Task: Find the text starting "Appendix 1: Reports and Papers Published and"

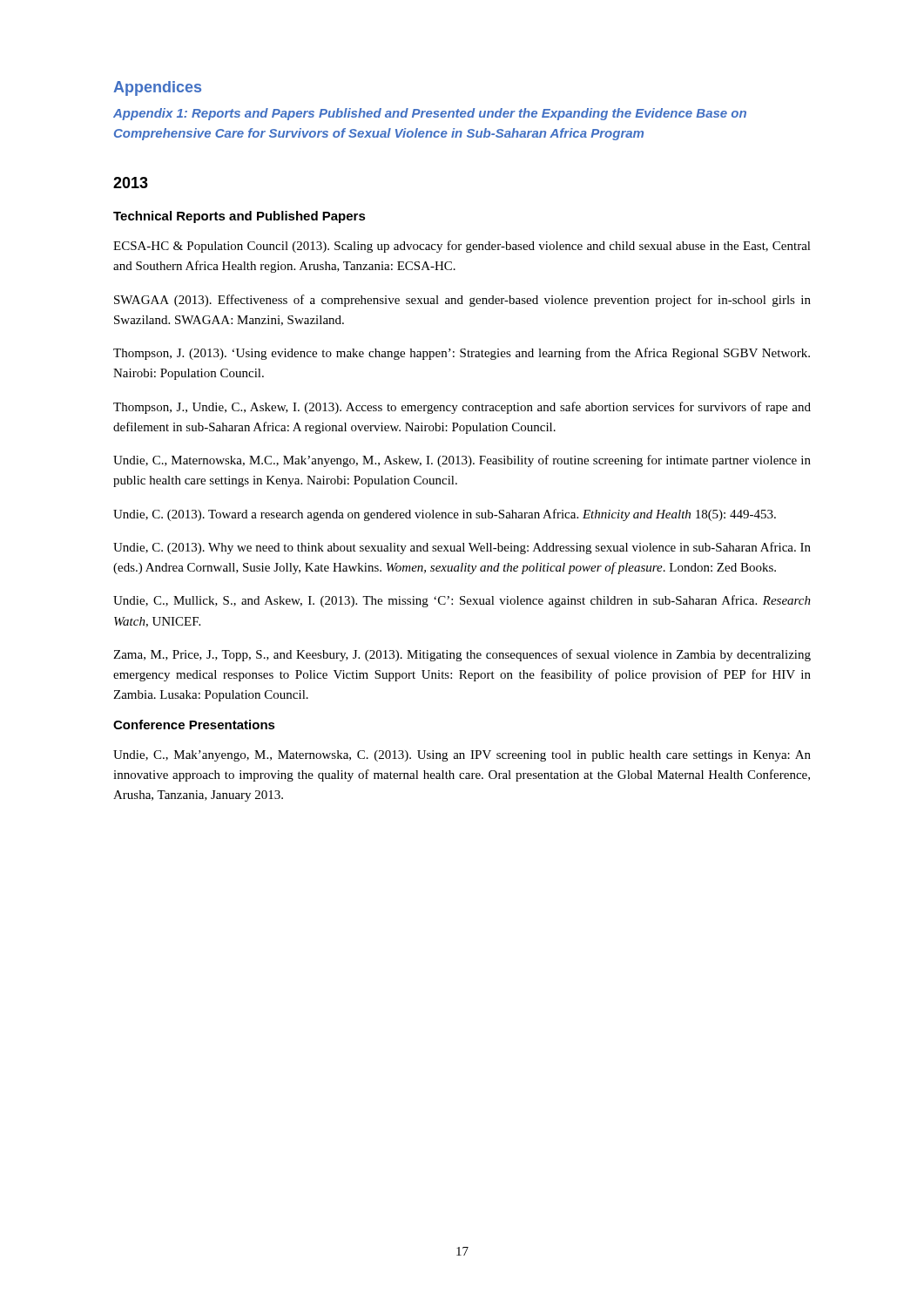Action: point(462,123)
